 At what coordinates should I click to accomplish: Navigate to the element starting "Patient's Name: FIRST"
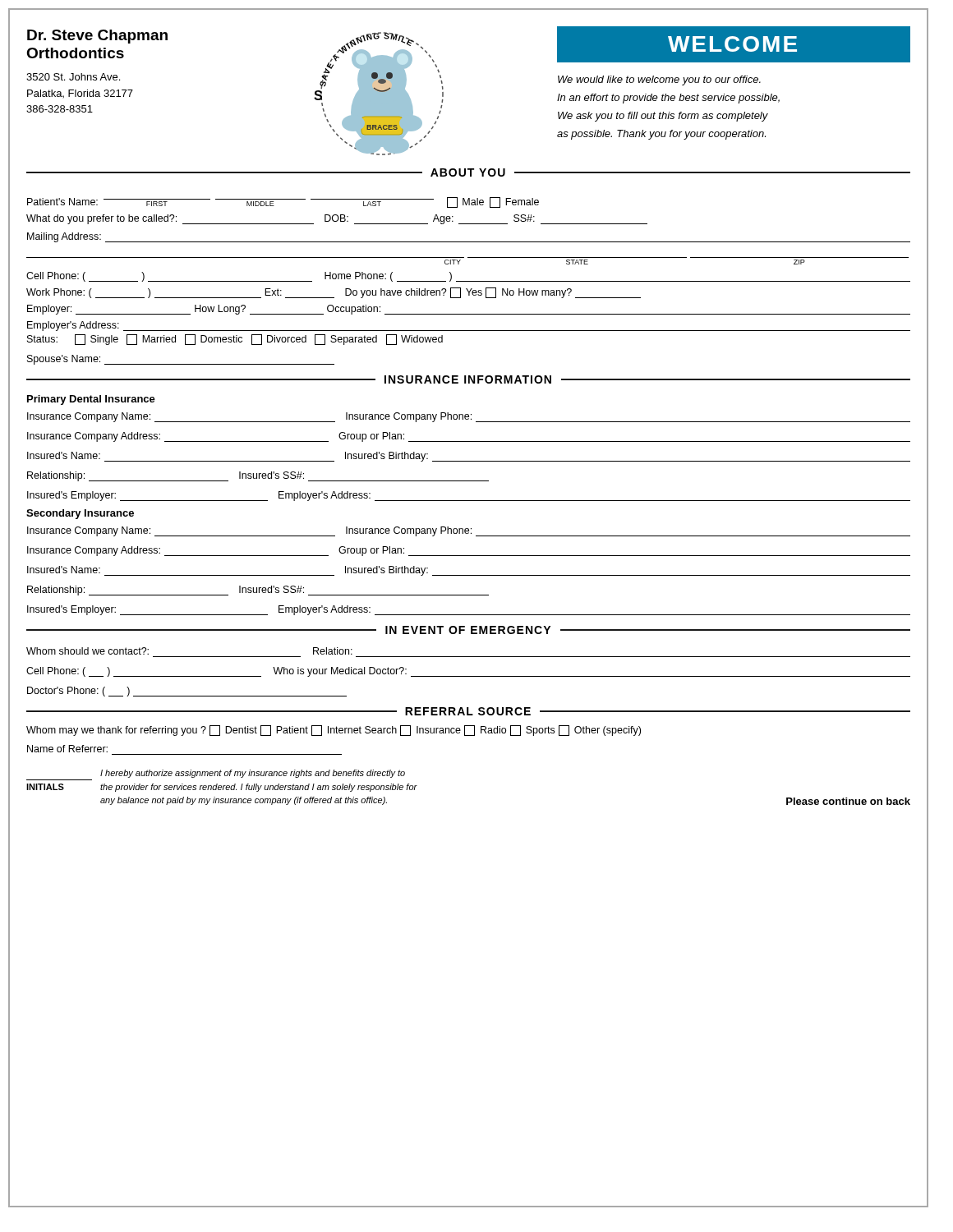(x=468, y=205)
